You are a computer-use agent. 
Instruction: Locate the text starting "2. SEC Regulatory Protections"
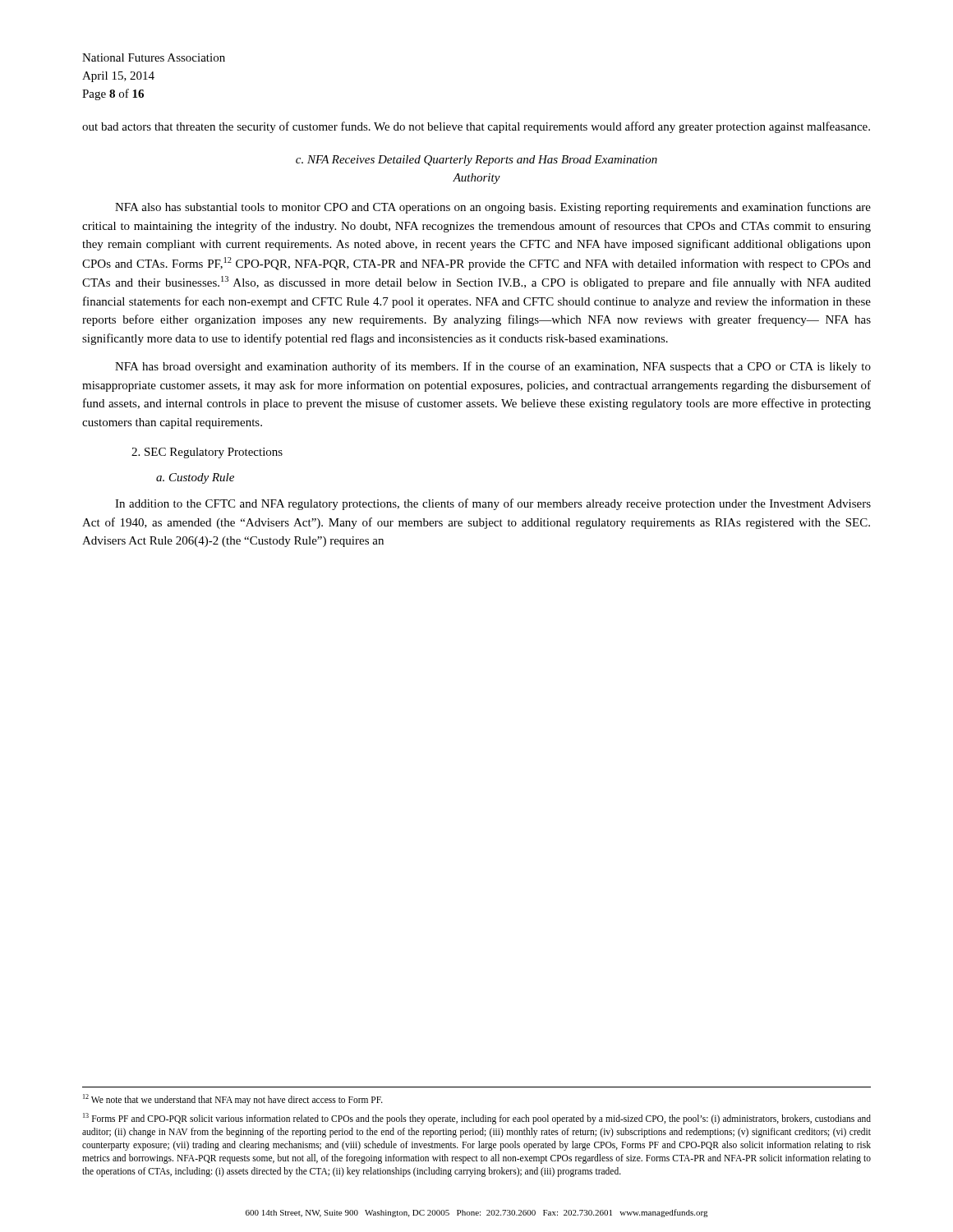click(207, 452)
